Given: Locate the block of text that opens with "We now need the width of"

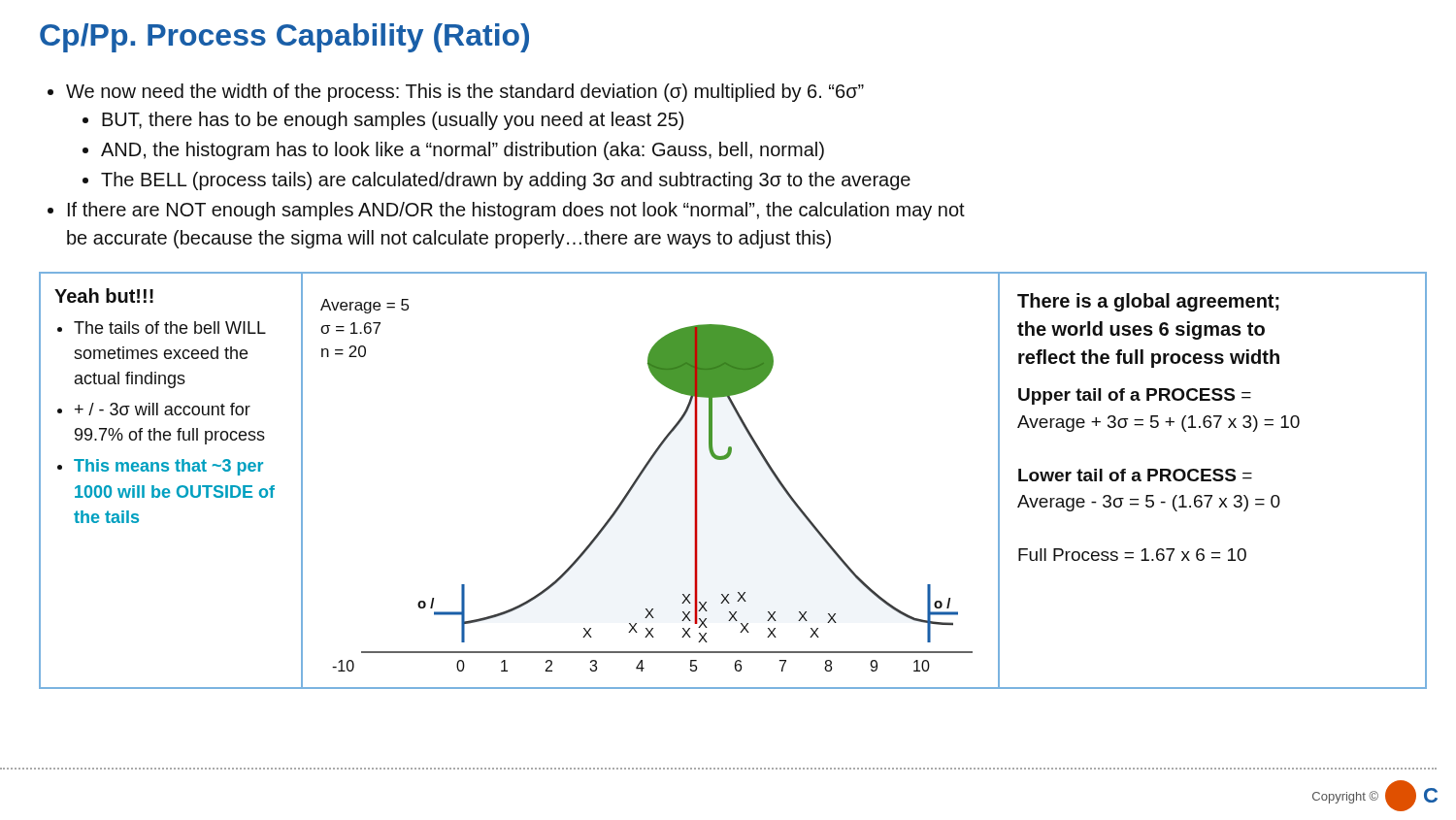Looking at the screenshot, I should point(728,165).
